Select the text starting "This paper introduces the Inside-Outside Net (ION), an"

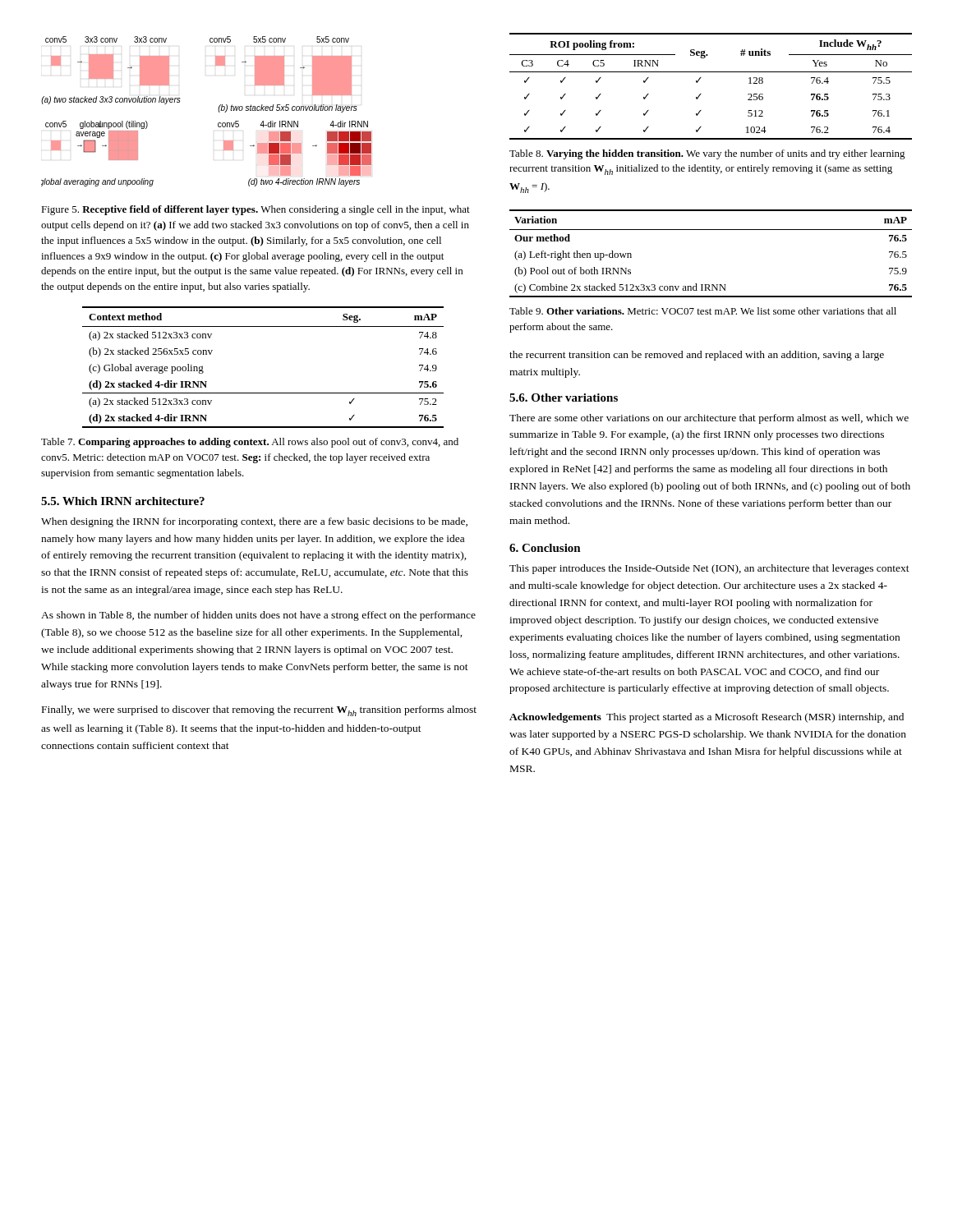[709, 628]
